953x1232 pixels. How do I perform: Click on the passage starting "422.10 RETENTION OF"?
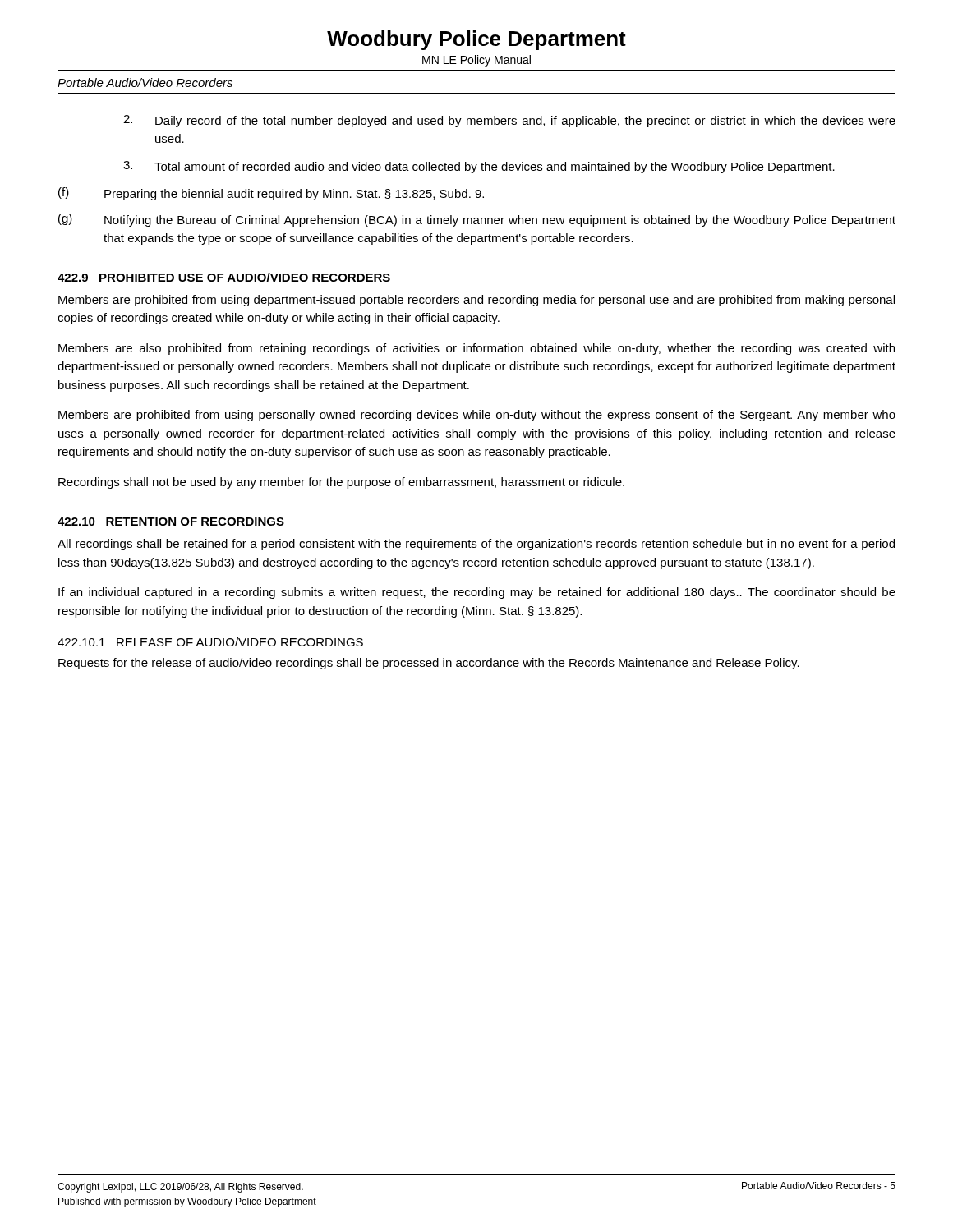(171, 521)
